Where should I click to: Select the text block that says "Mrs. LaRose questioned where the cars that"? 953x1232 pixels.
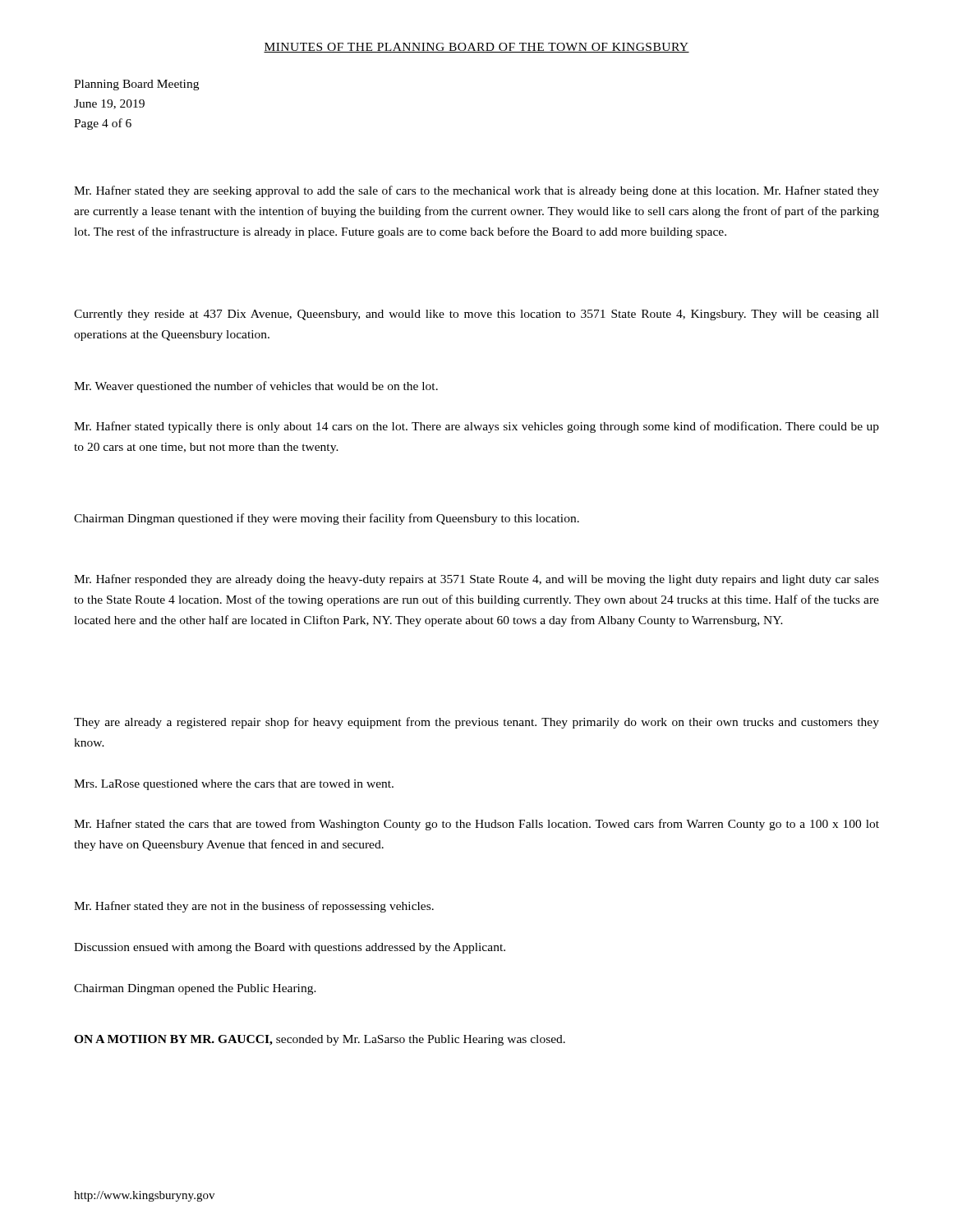click(x=234, y=783)
